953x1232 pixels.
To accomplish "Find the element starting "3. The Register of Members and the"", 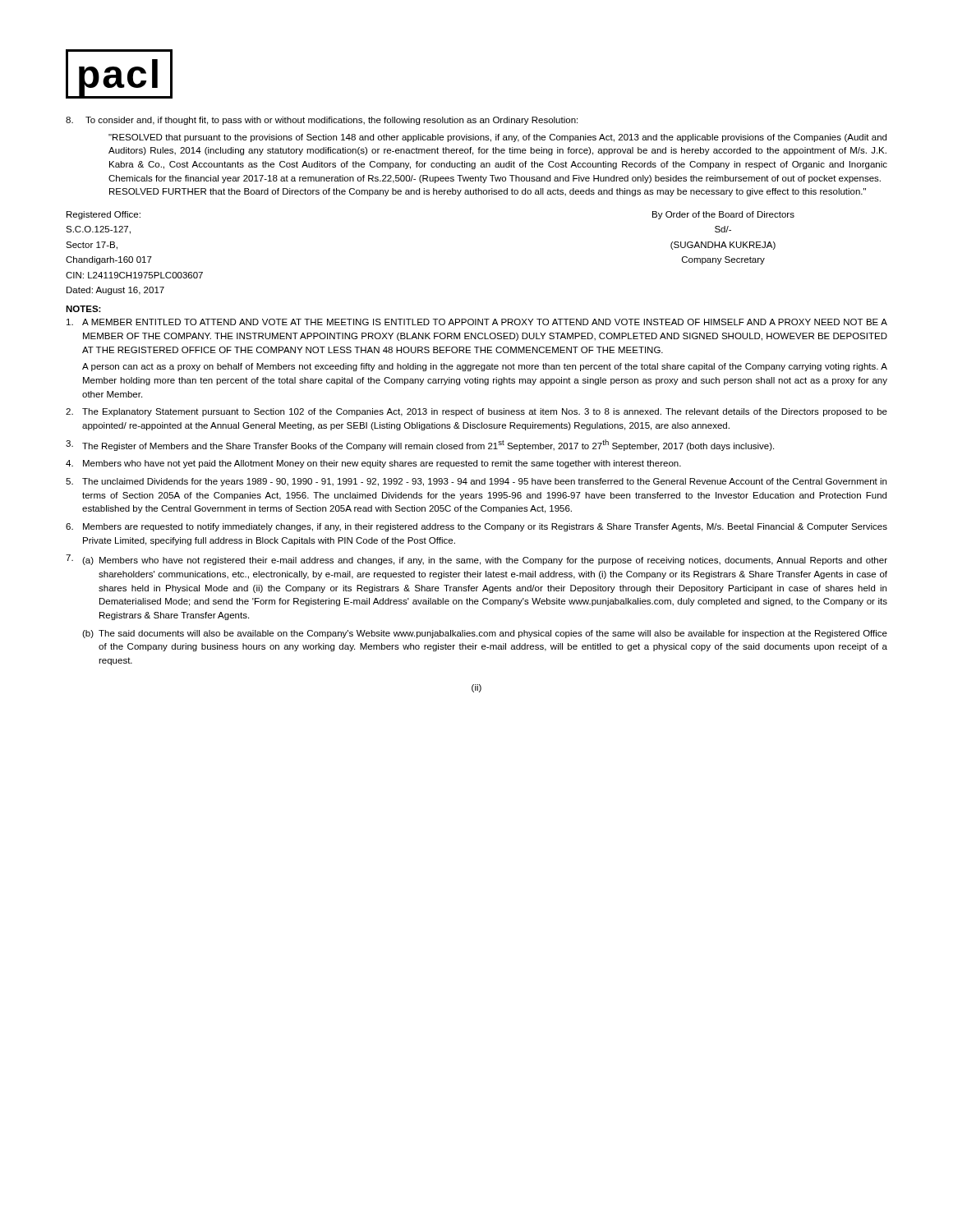I will [x=476, y=445].
